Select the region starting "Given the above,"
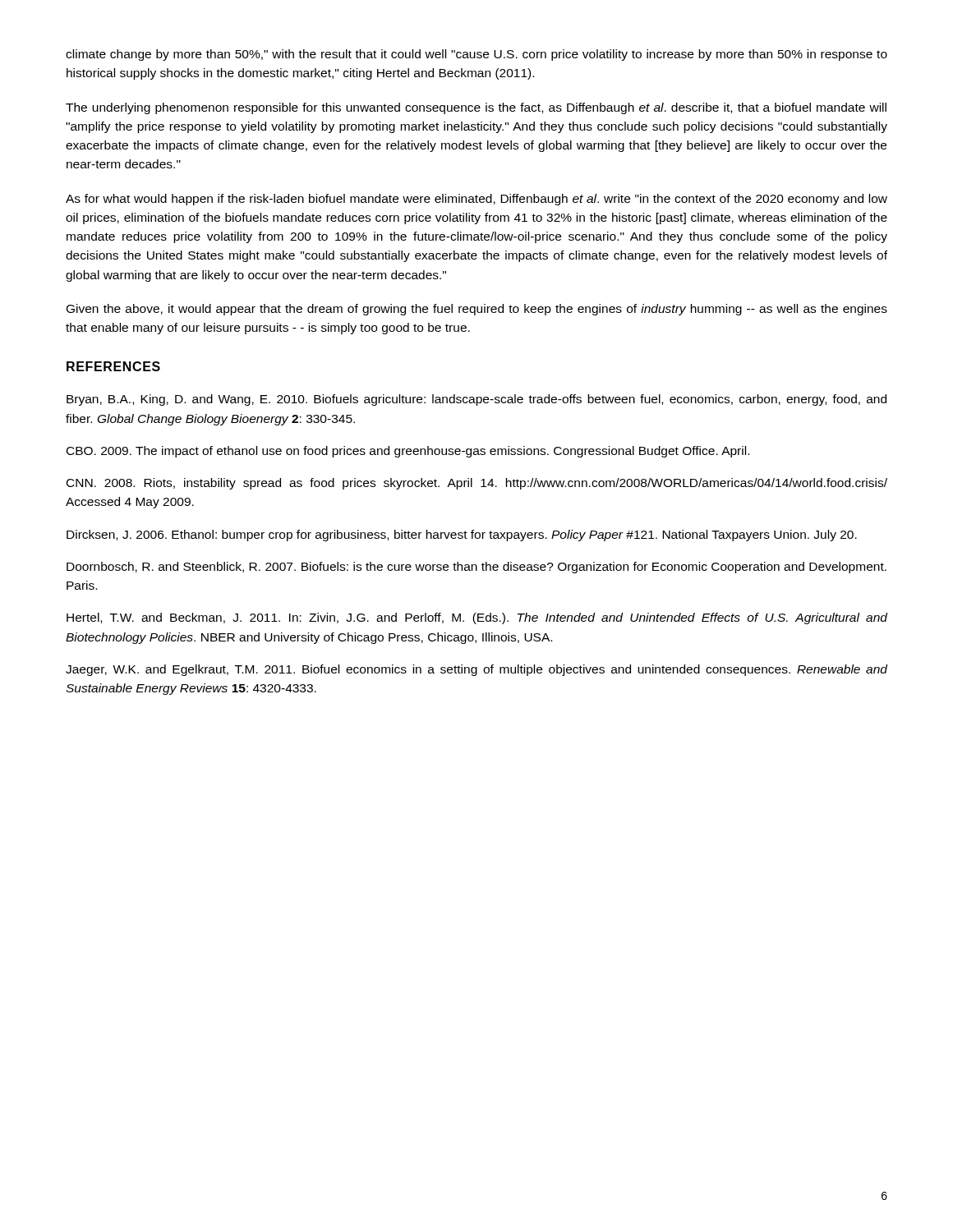Image resolution: width=953 pixels, height=1232 pixels. click(476, 318)
